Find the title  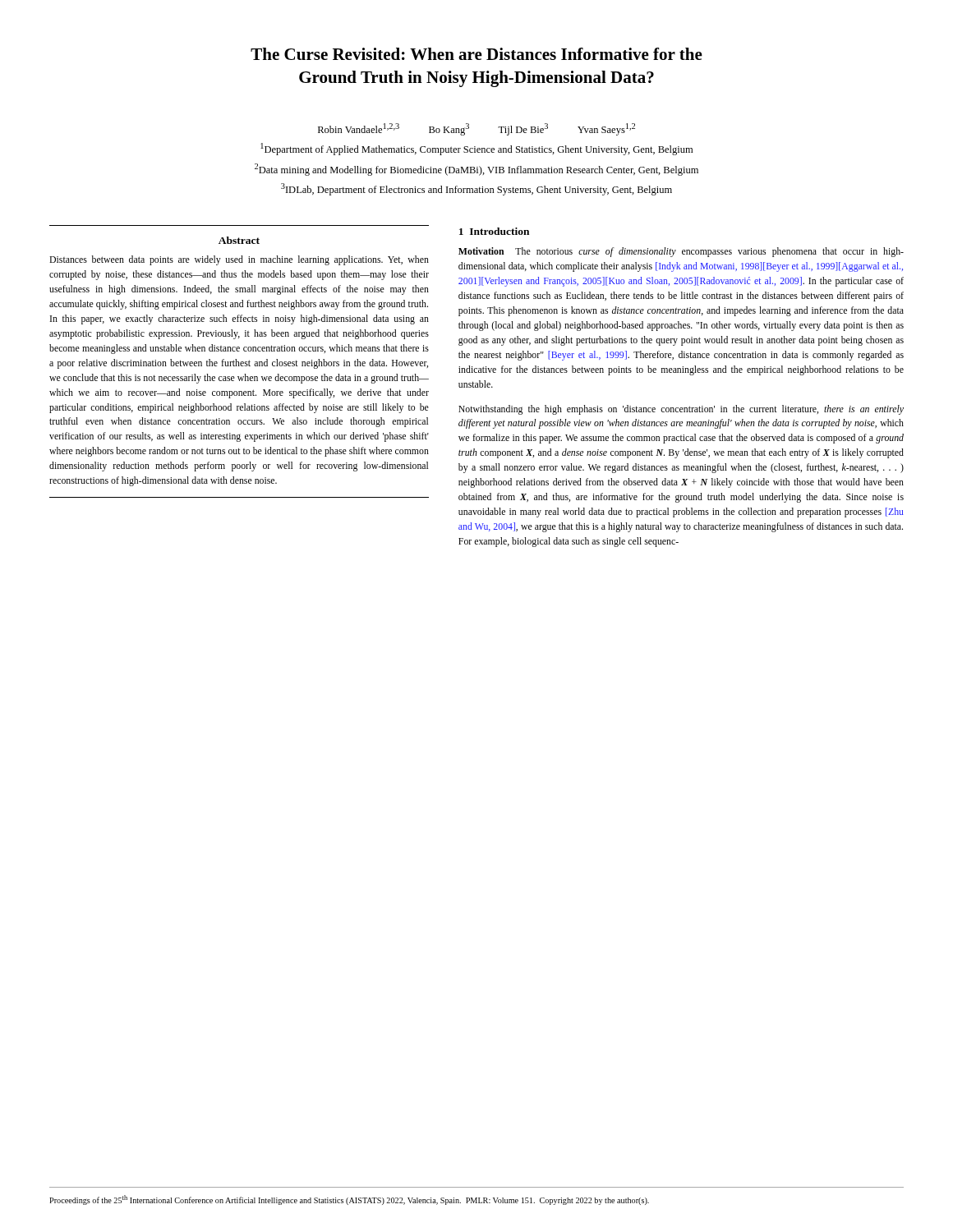click(x=476, y=66)
